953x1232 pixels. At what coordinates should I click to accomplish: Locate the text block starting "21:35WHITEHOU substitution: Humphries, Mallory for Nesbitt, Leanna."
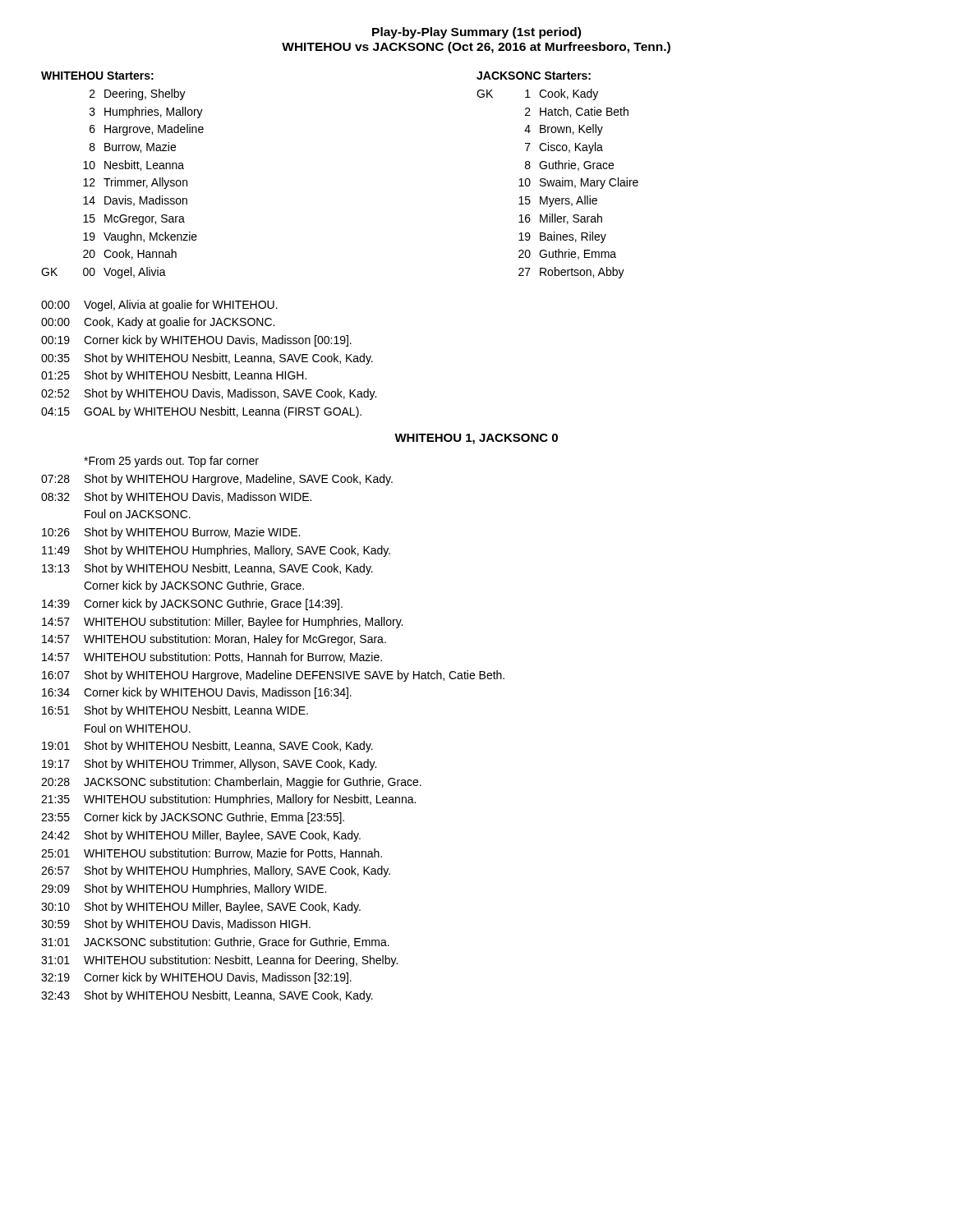228,800
